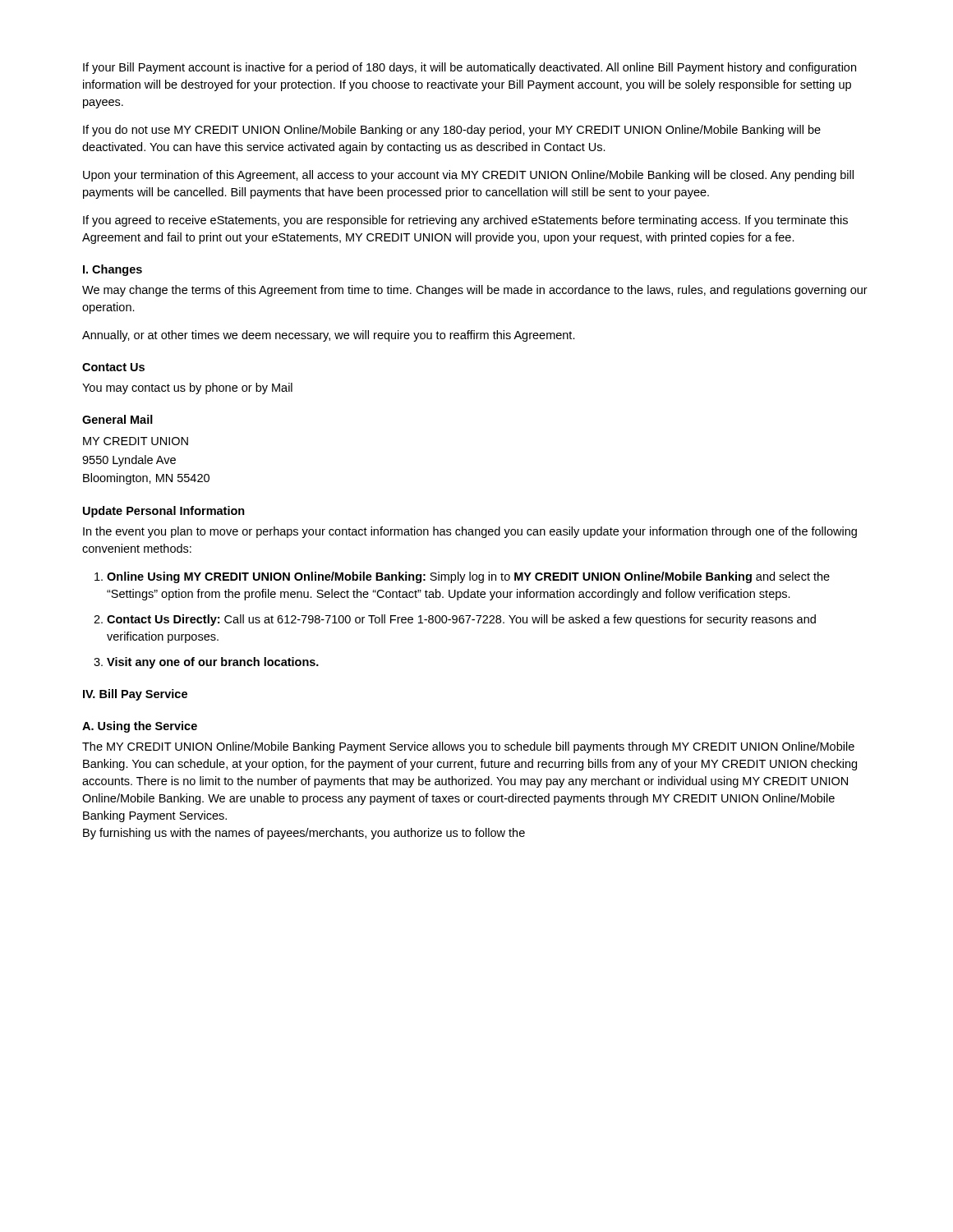Screen dimensions: 1232x953
Task: Click on the section header that reads "Update Personal Information"
Action: [x=164, y=512]
